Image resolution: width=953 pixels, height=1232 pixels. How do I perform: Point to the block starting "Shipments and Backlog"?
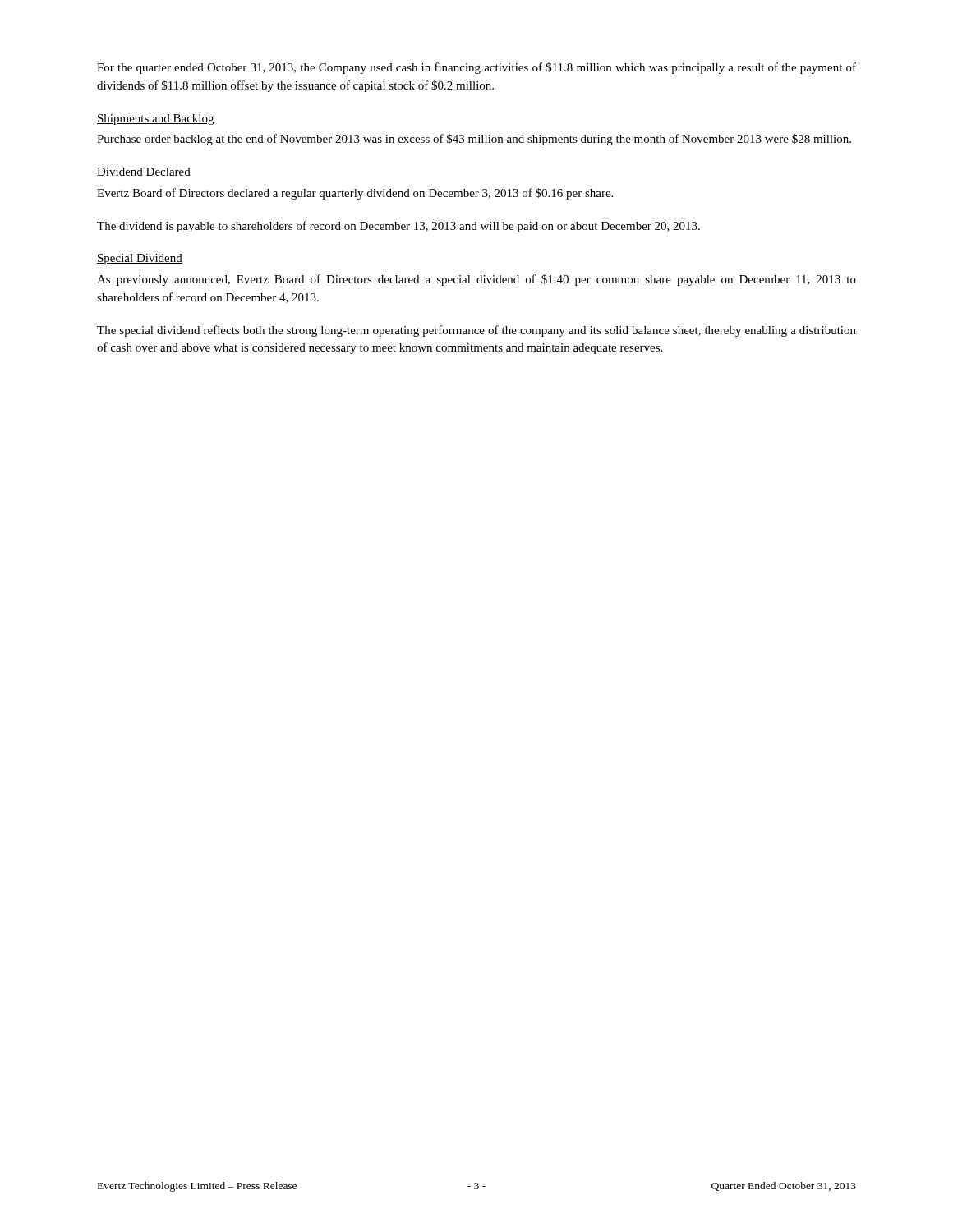tap(155, 119)
